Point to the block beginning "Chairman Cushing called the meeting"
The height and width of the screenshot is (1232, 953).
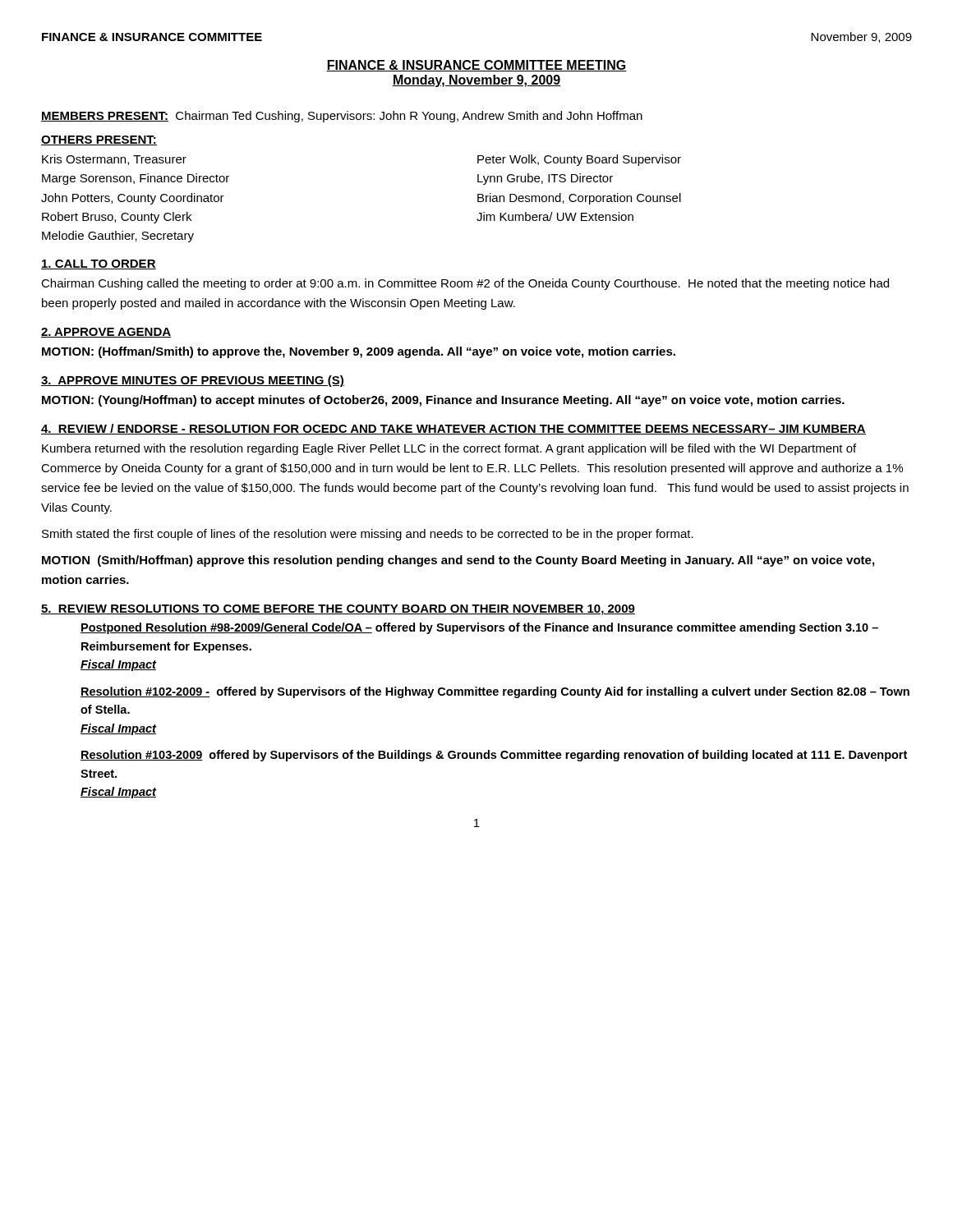465,293
